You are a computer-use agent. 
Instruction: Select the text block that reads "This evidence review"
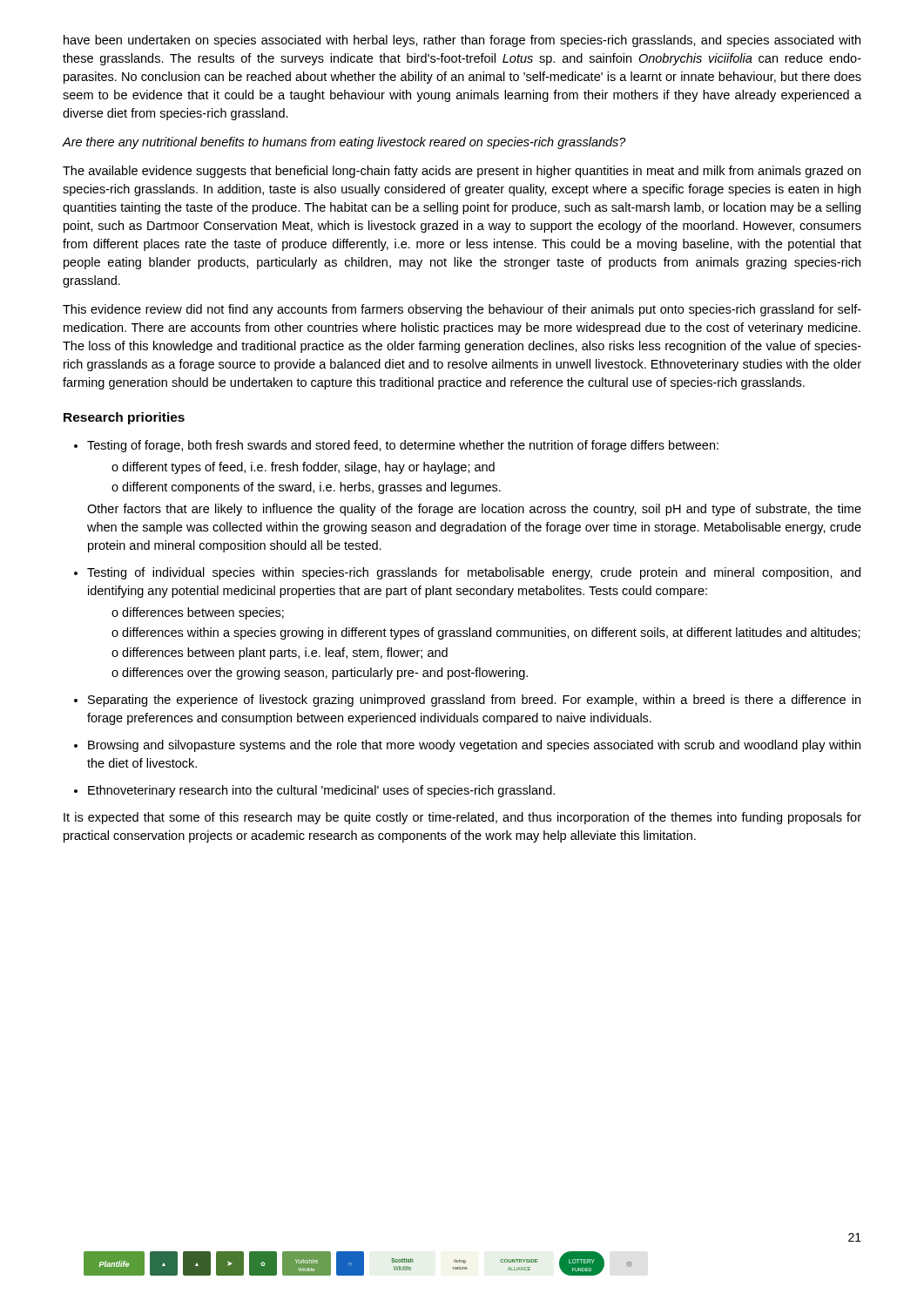tap(462, 347)
